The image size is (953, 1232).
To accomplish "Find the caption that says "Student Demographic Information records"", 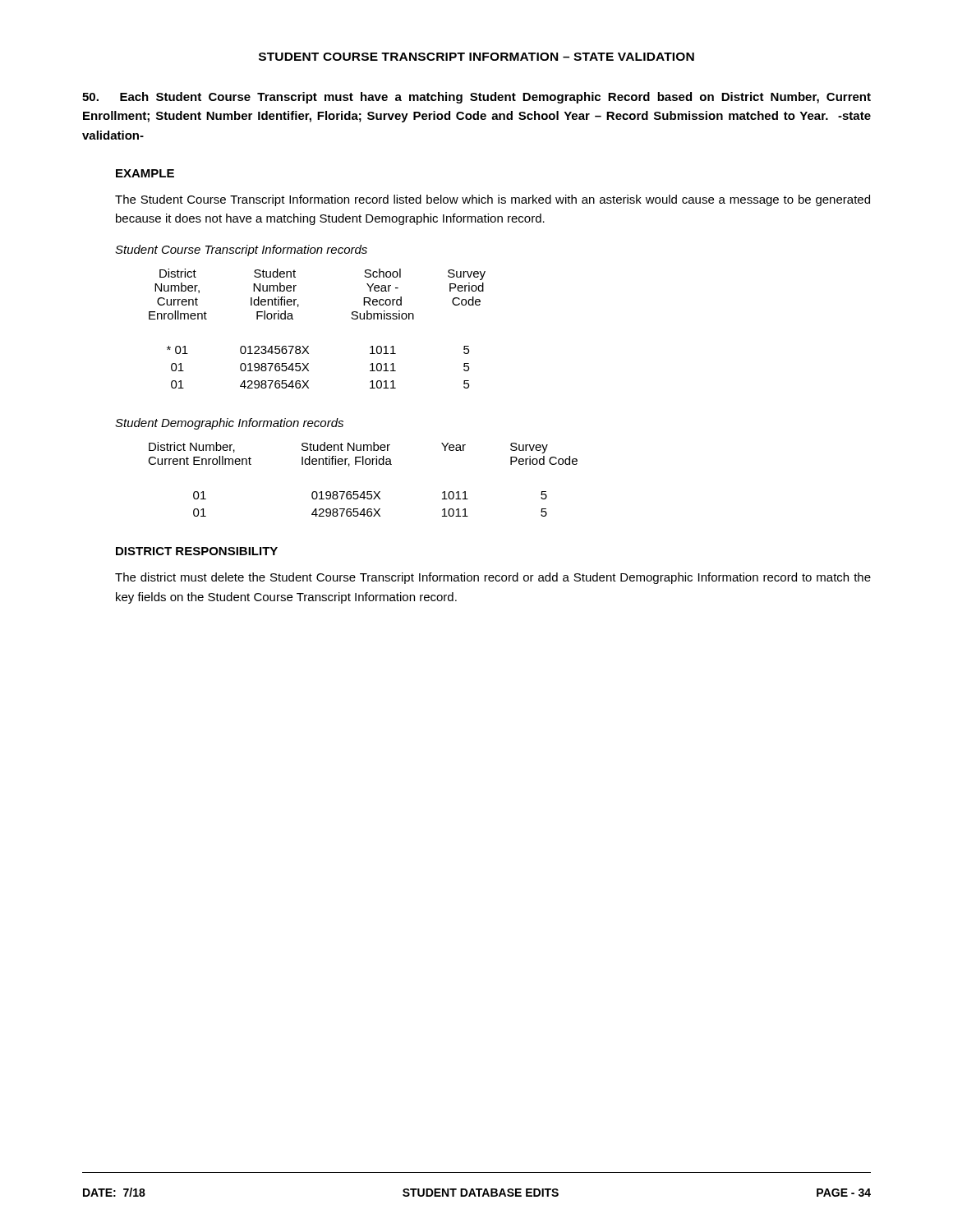I will pos(229,423).
